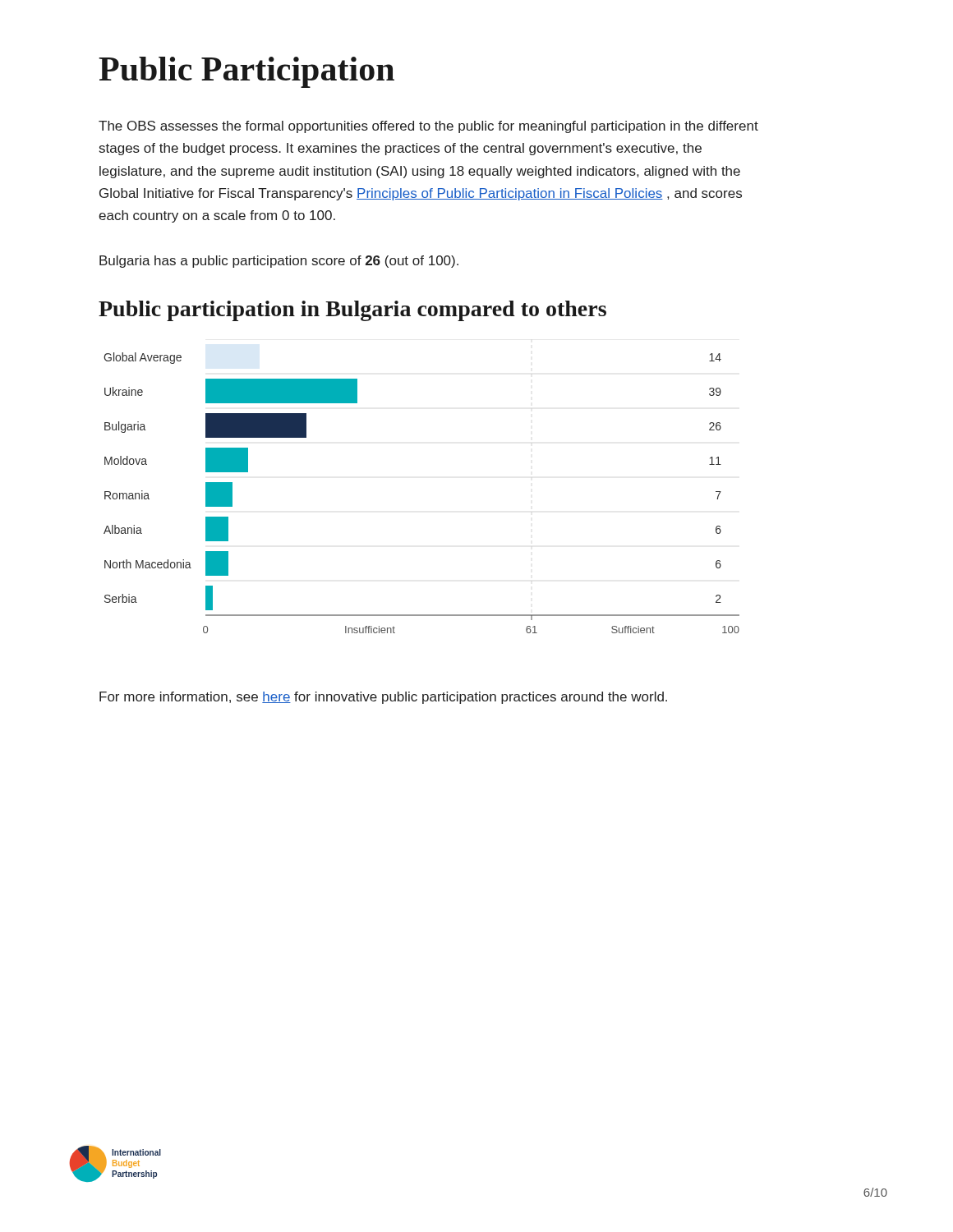Locate the text block with the text "Bulgaria has a public participation score of 26"
This screenshot has width=953, height=1232.
point(435,261)
